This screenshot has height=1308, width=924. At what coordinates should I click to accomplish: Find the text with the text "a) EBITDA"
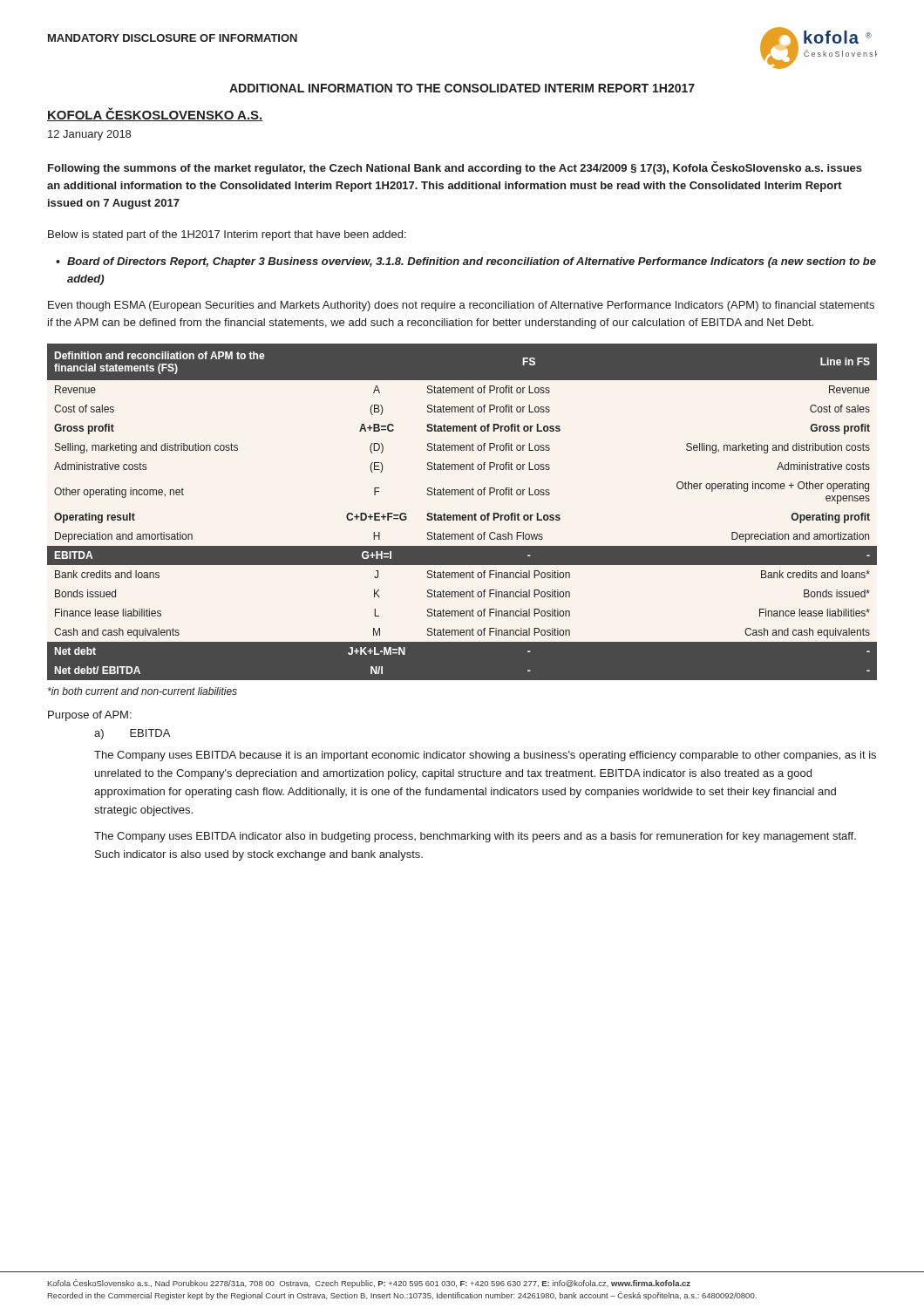(x=132, y=733)
